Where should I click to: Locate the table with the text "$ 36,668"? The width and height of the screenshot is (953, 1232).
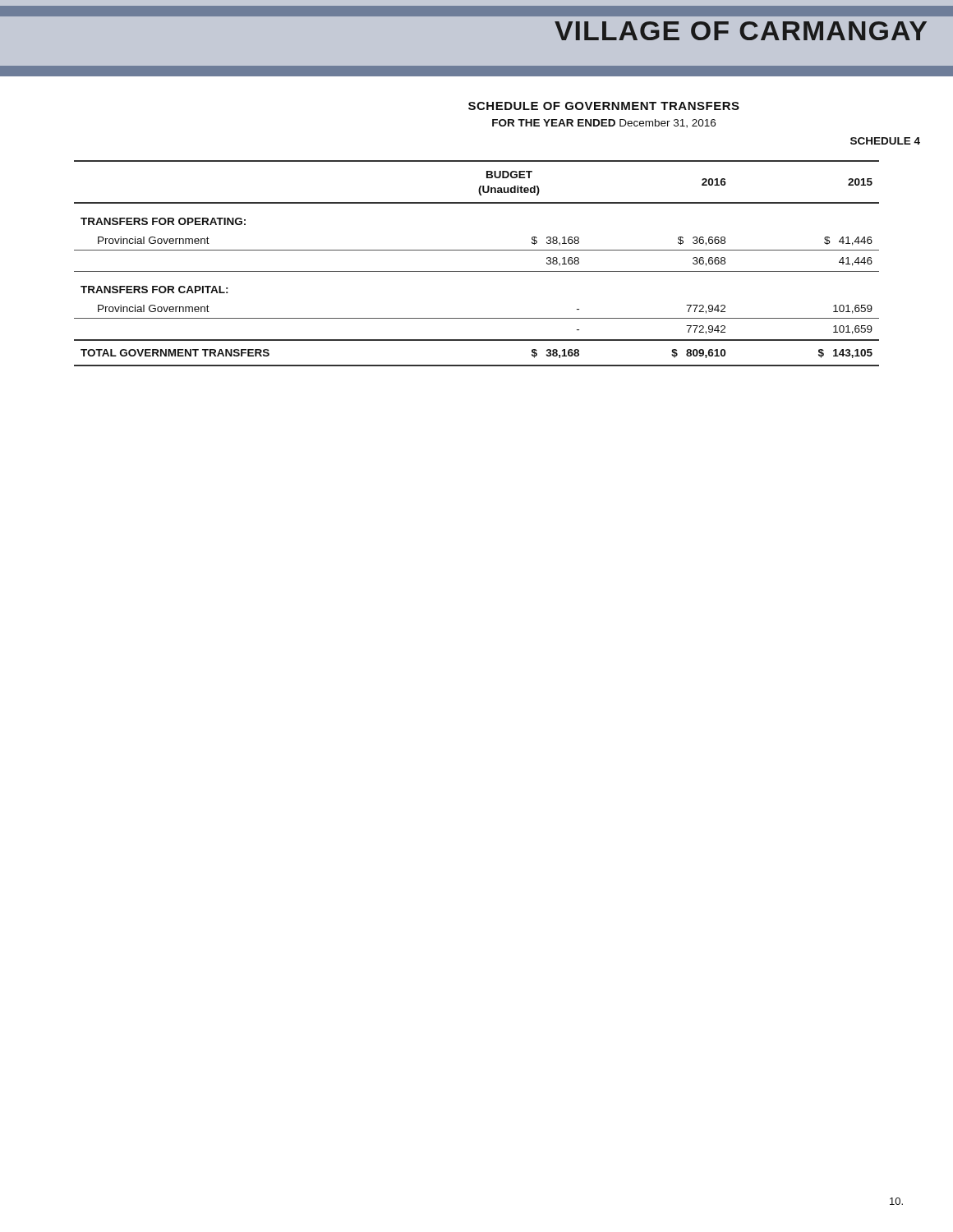(x=476, y=263)
